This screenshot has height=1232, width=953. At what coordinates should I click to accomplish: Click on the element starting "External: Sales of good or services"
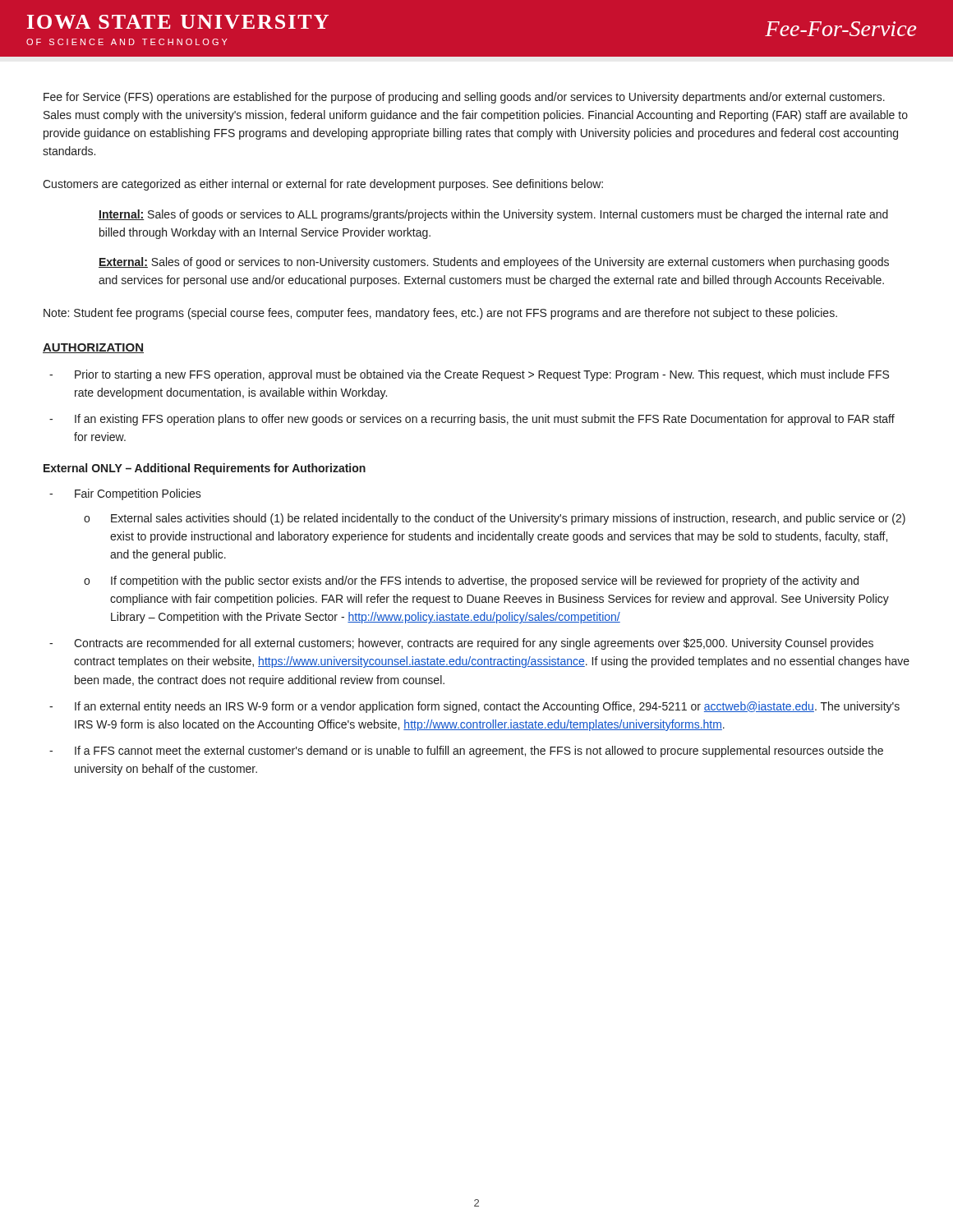tap(494, 271)
